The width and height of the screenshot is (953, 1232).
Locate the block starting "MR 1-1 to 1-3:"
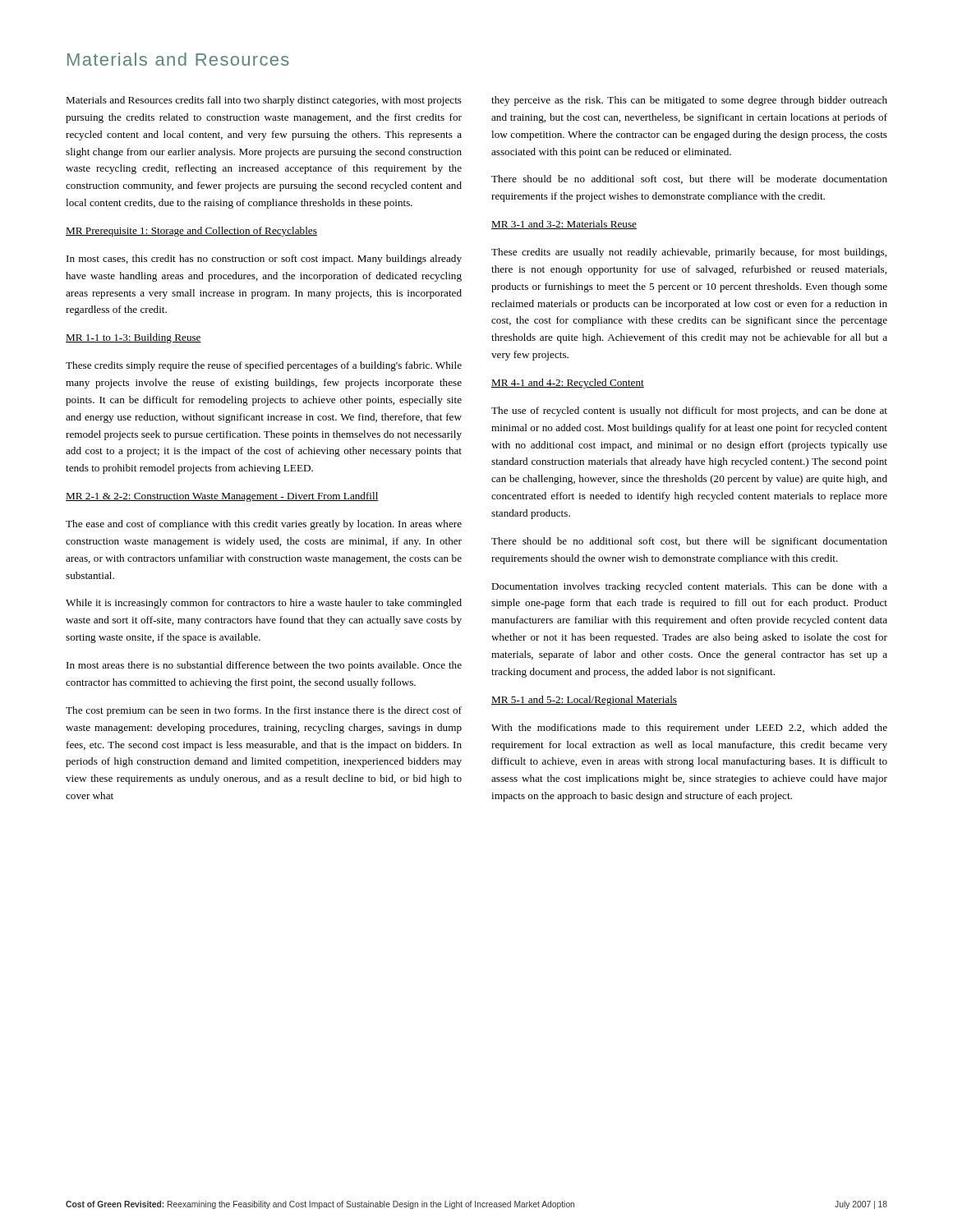pyautogui.click(x=134, y=338)
